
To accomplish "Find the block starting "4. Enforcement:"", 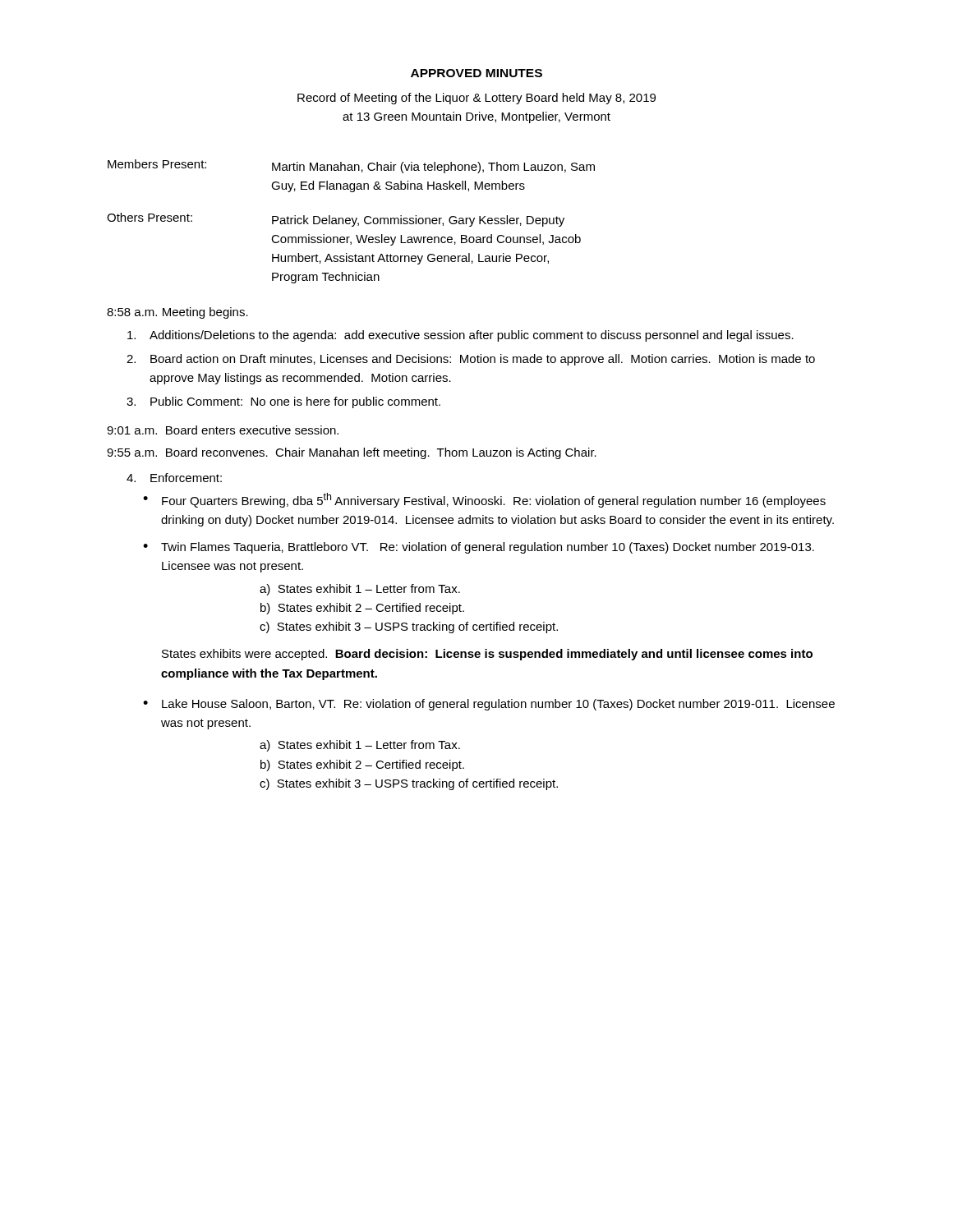I will tap(175, 477).
